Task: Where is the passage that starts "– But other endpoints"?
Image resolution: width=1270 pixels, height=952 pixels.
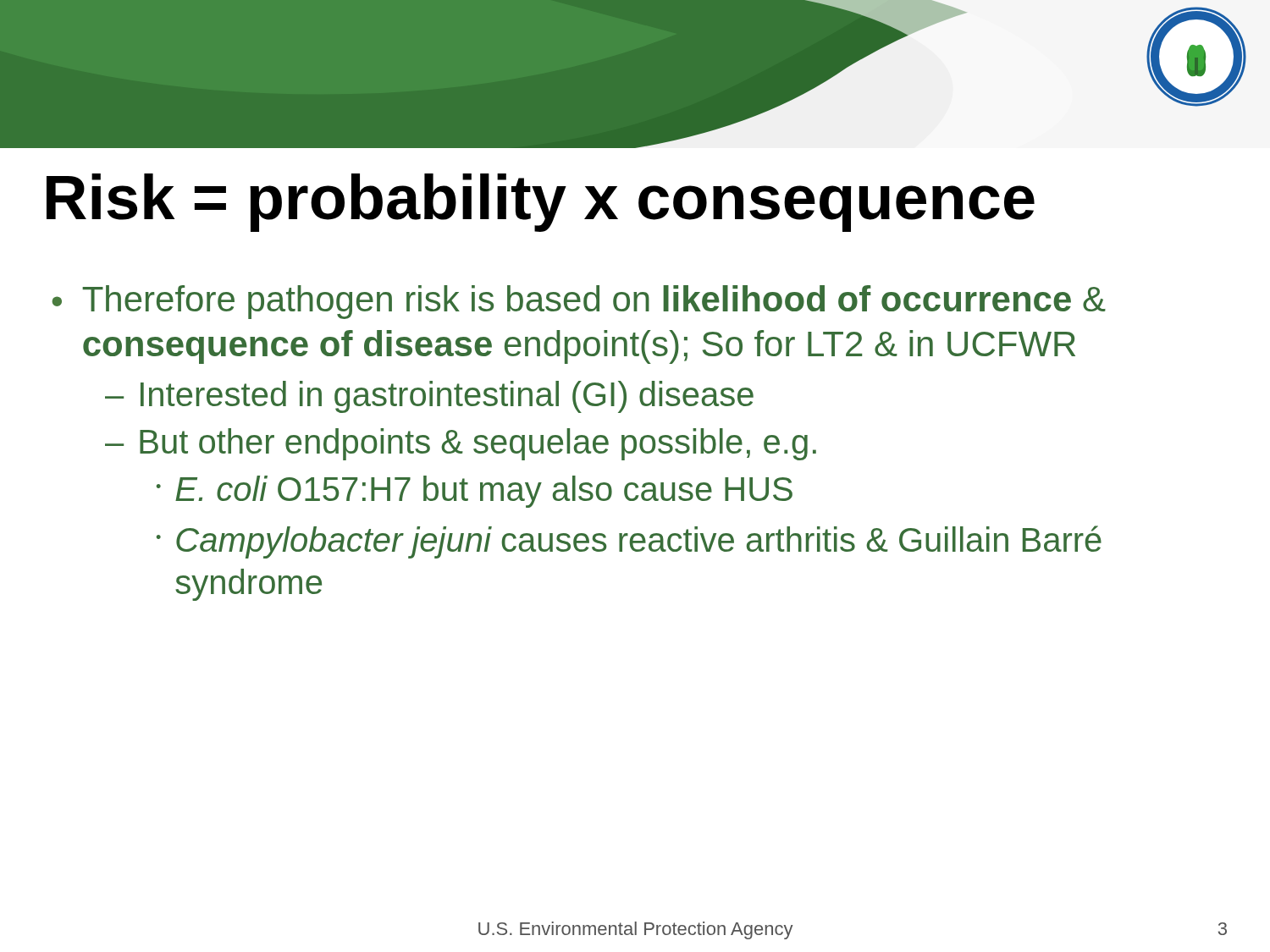Action: tap(462, 442)
